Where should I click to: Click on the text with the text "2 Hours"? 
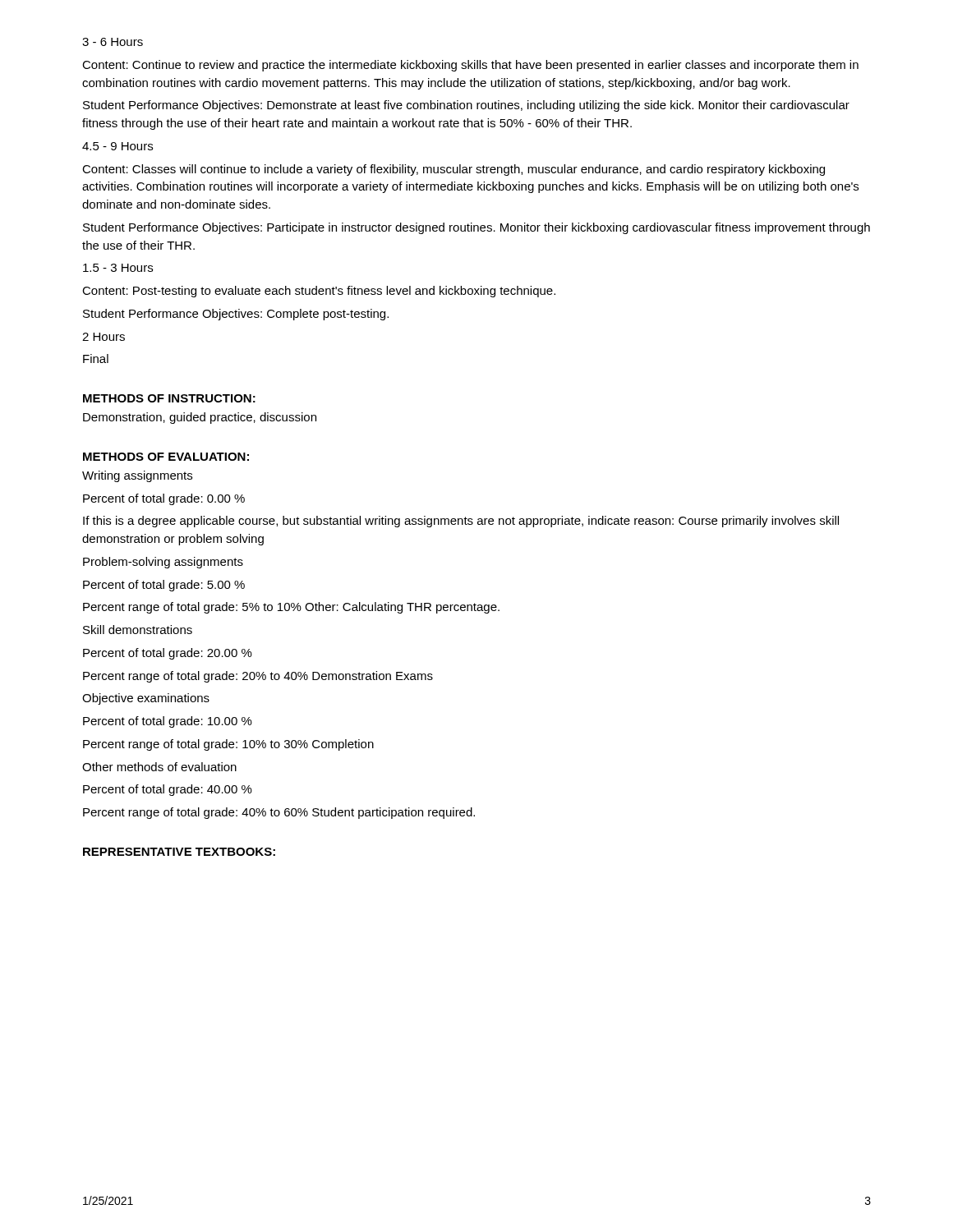[x=104, y=336]
